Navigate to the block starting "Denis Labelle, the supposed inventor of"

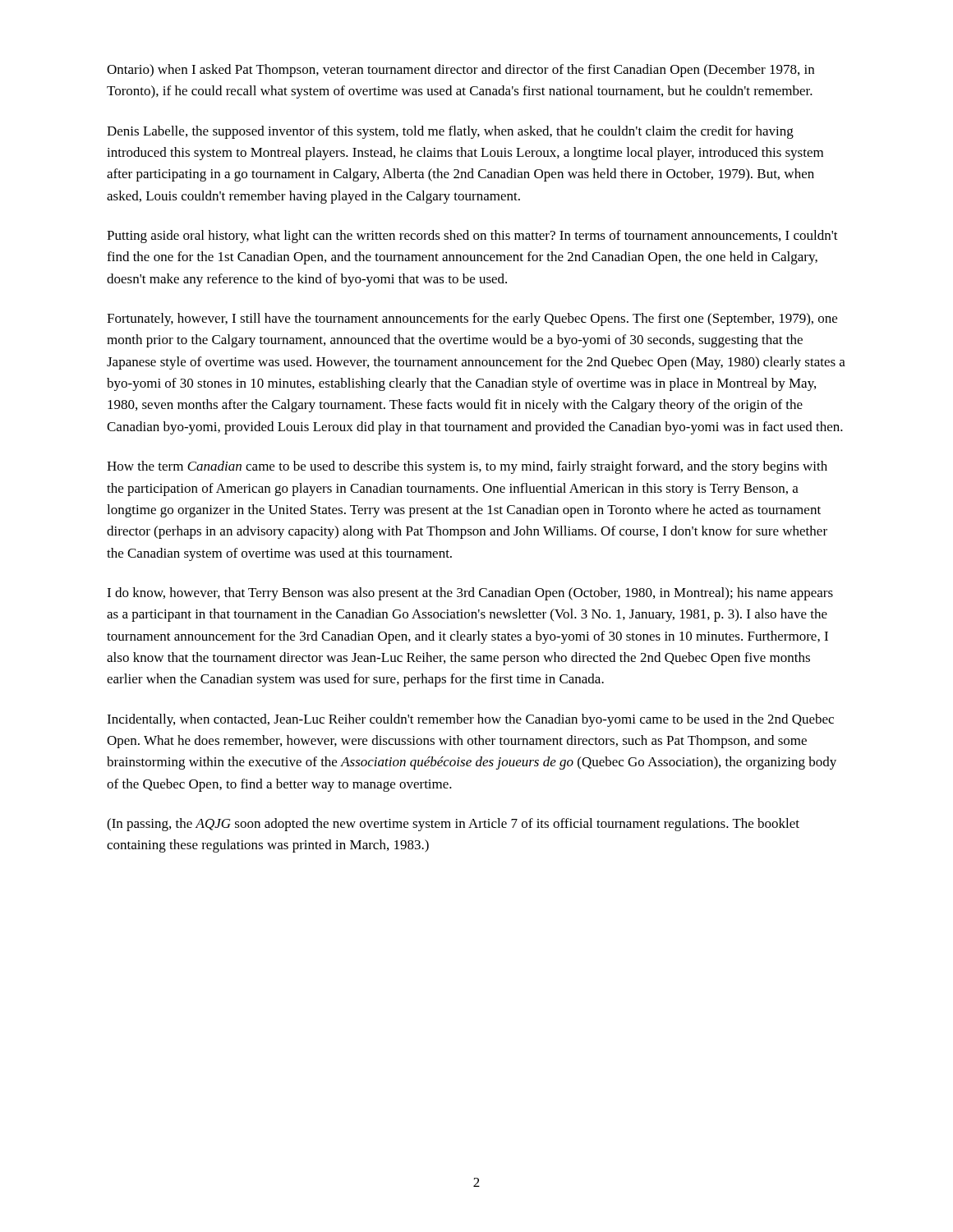[465, 163]
